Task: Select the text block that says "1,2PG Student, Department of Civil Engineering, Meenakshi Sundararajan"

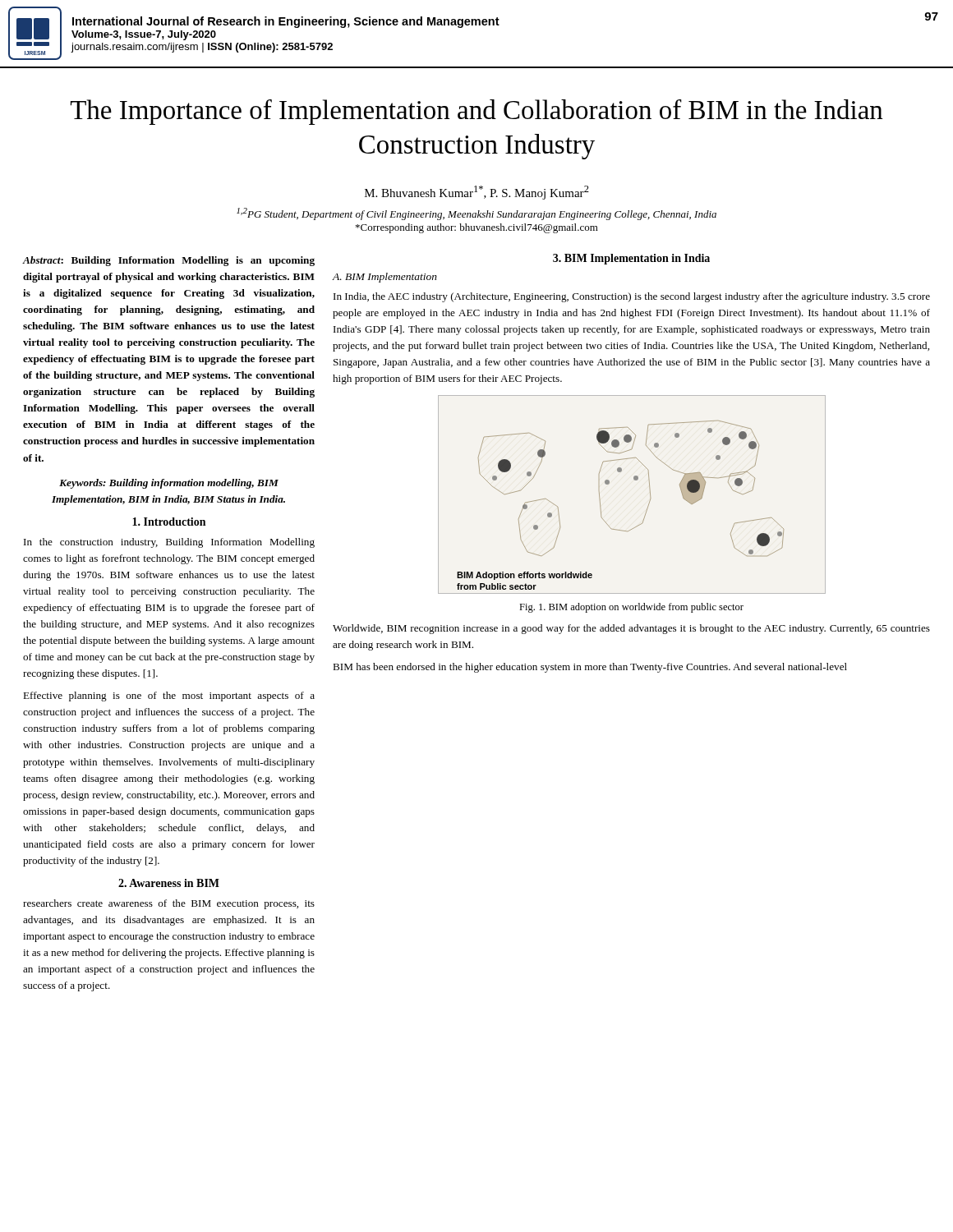Action: point(476,219)
